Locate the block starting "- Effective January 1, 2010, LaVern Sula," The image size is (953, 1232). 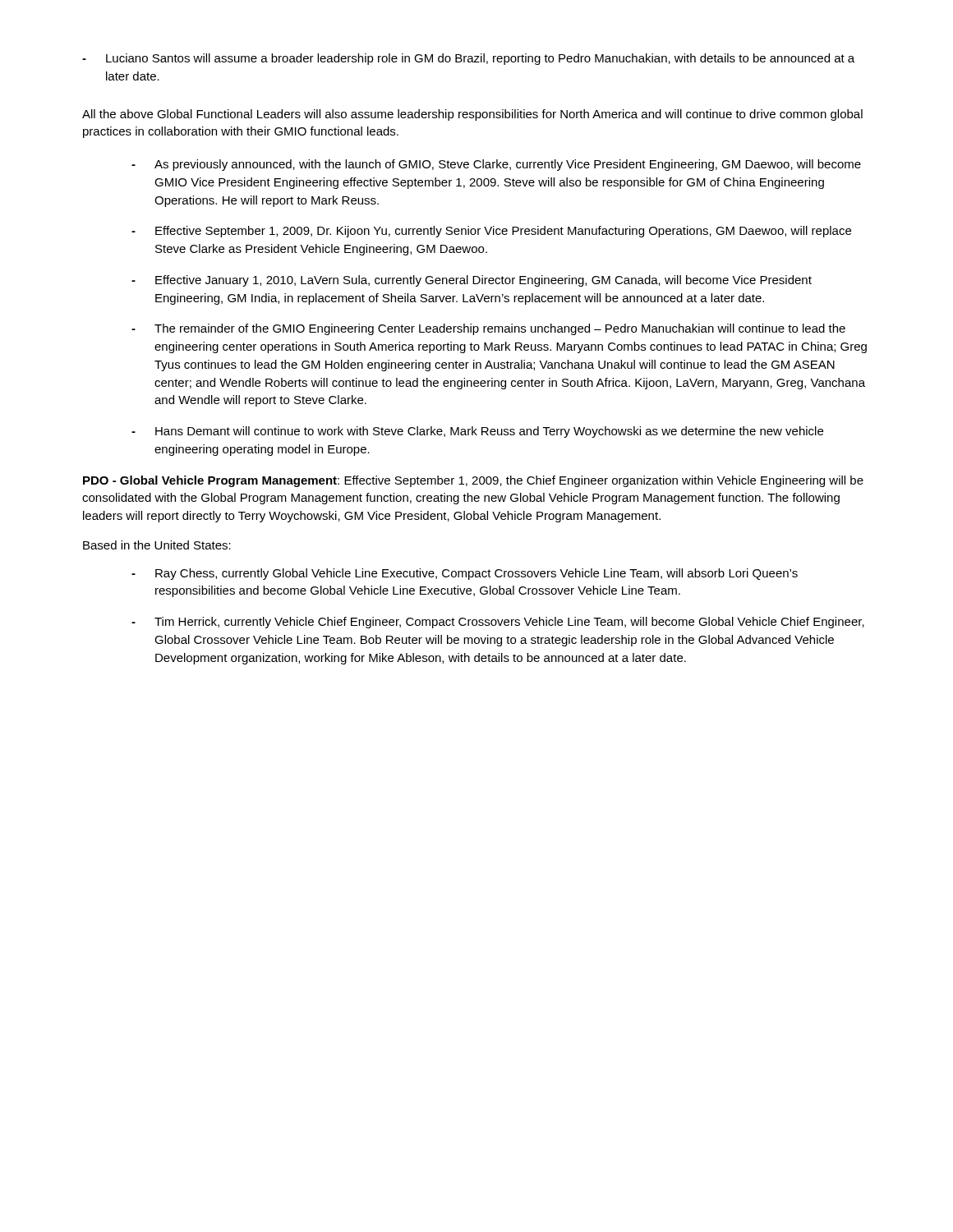pos(501,289)
